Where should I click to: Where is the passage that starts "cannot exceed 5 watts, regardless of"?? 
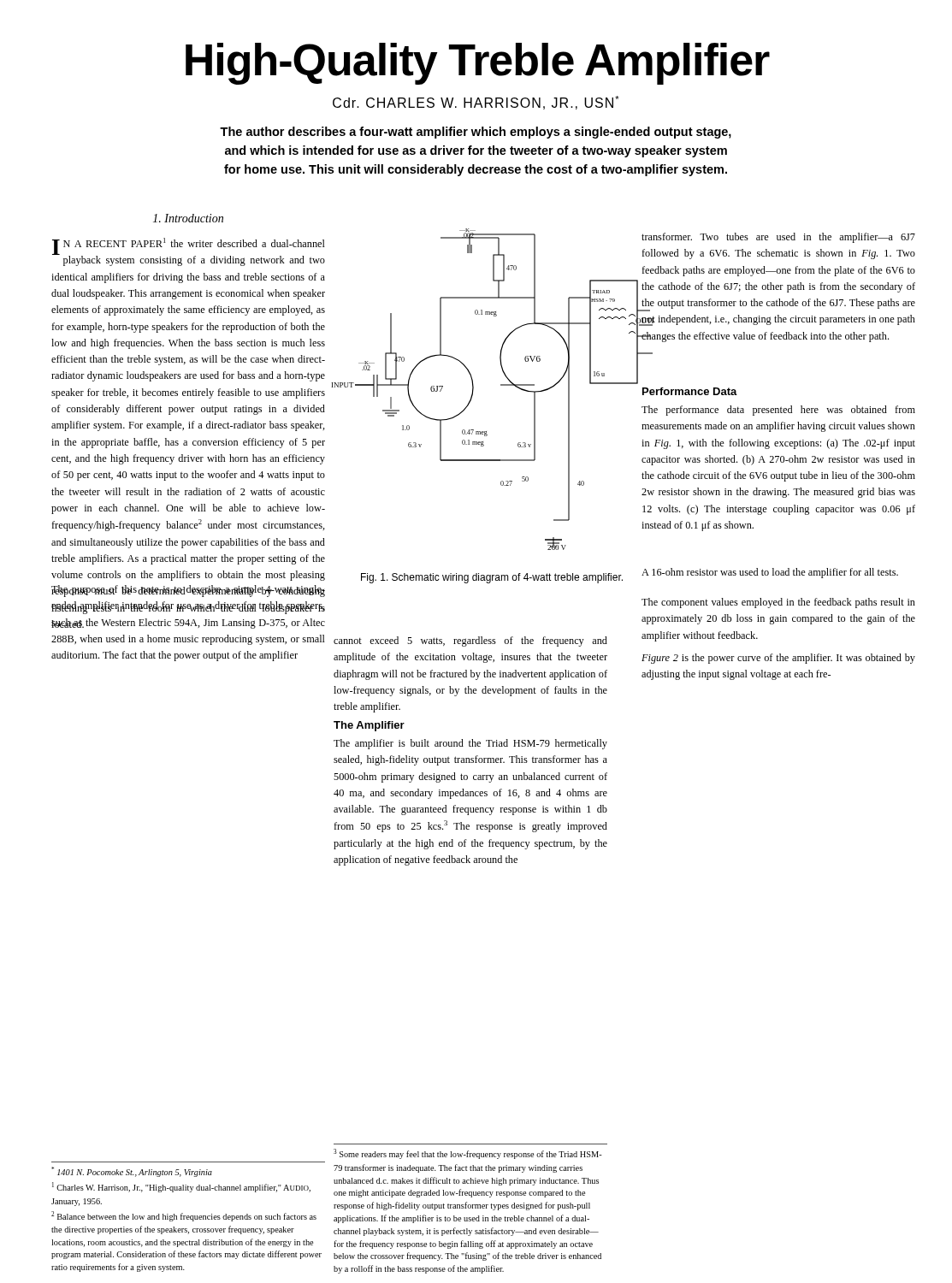click(x=470, y=674)
